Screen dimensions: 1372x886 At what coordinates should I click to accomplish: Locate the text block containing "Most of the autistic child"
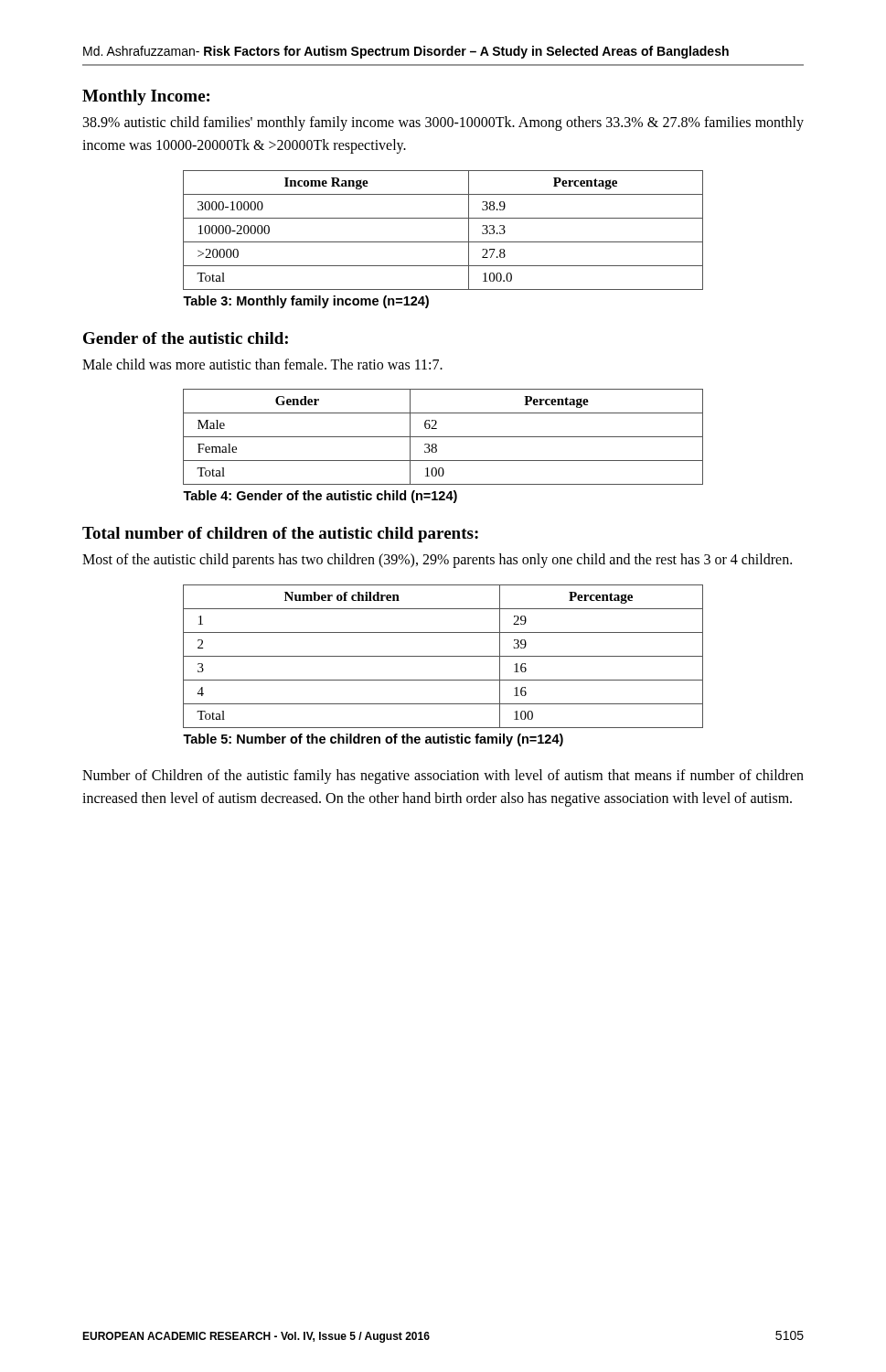tap(438, 560)
